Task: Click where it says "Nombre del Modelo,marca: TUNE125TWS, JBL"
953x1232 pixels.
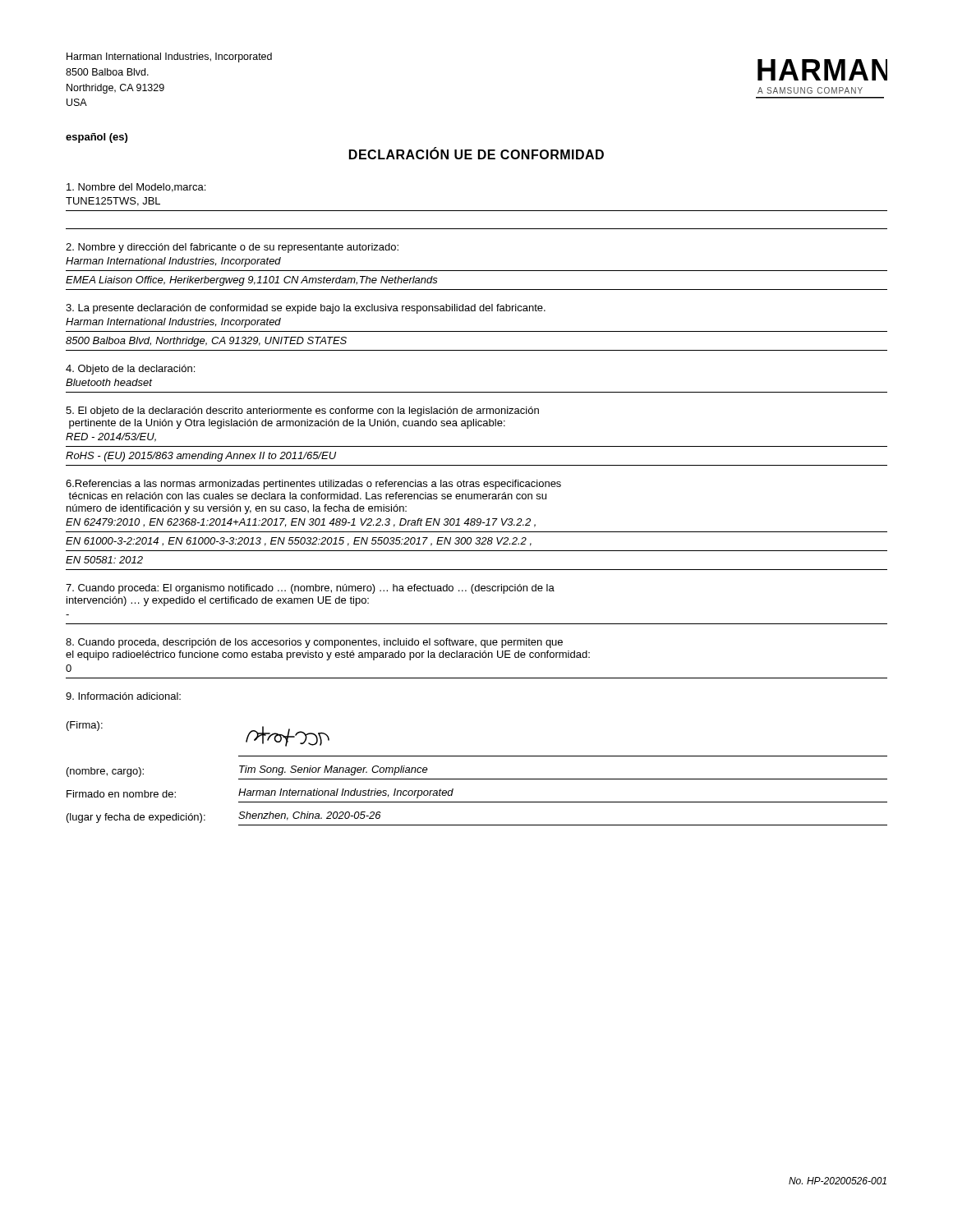Action: tap(476, 205)
